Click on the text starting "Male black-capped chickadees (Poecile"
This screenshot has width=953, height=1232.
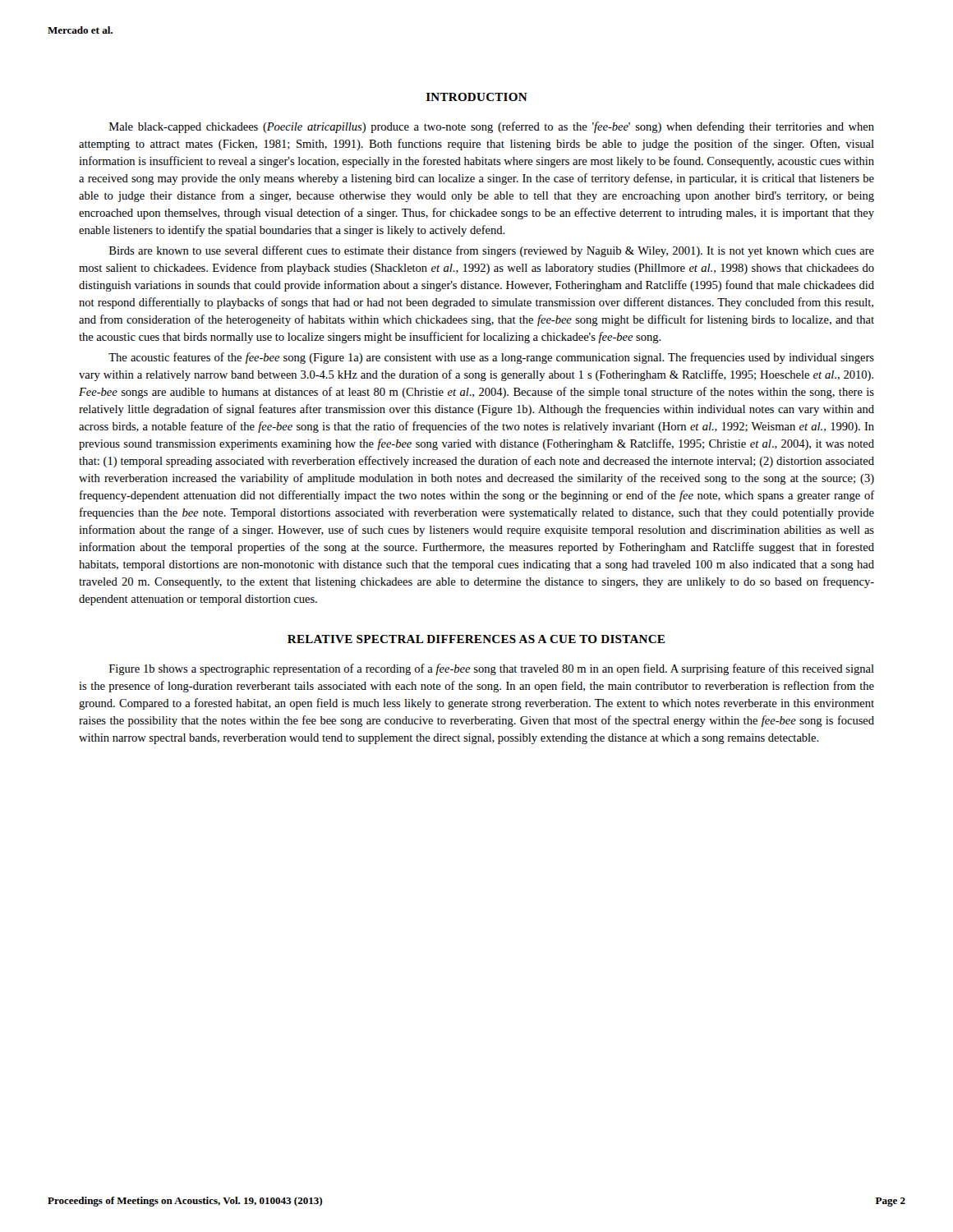(476, 178)
